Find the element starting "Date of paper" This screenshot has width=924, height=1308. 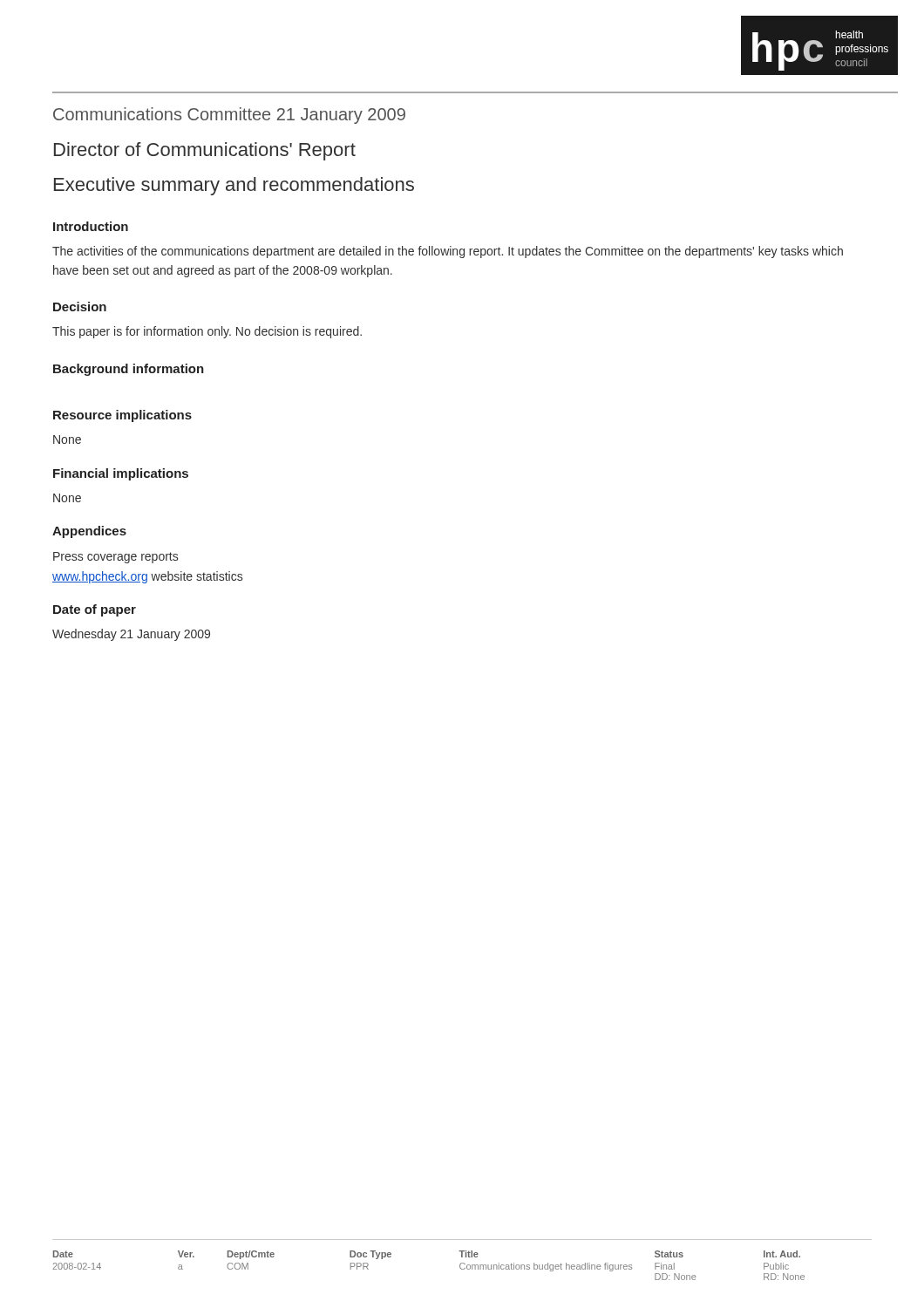pyautogui.click(x=94, y=609)
